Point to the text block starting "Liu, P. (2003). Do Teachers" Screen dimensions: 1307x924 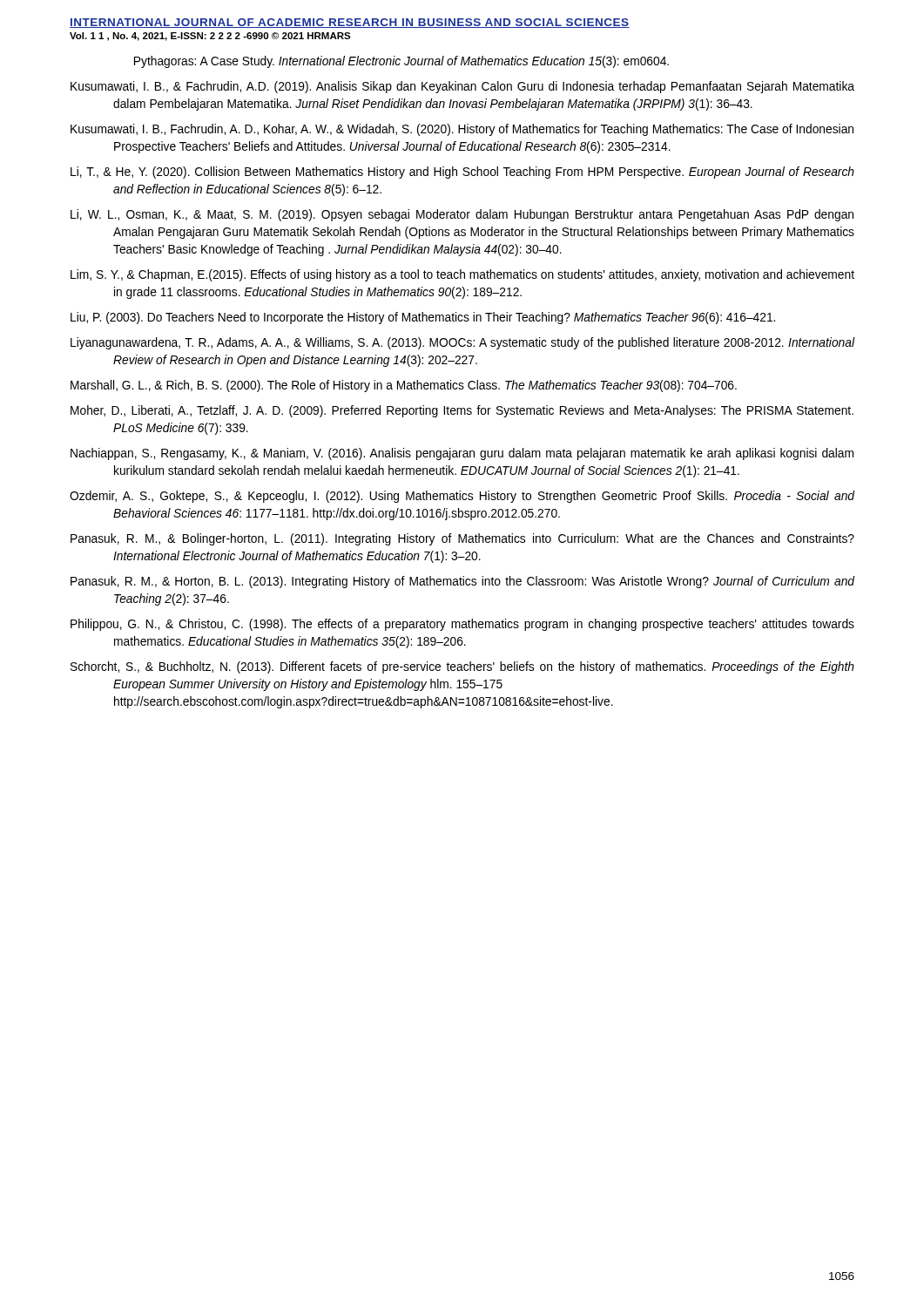pos(423,318)
